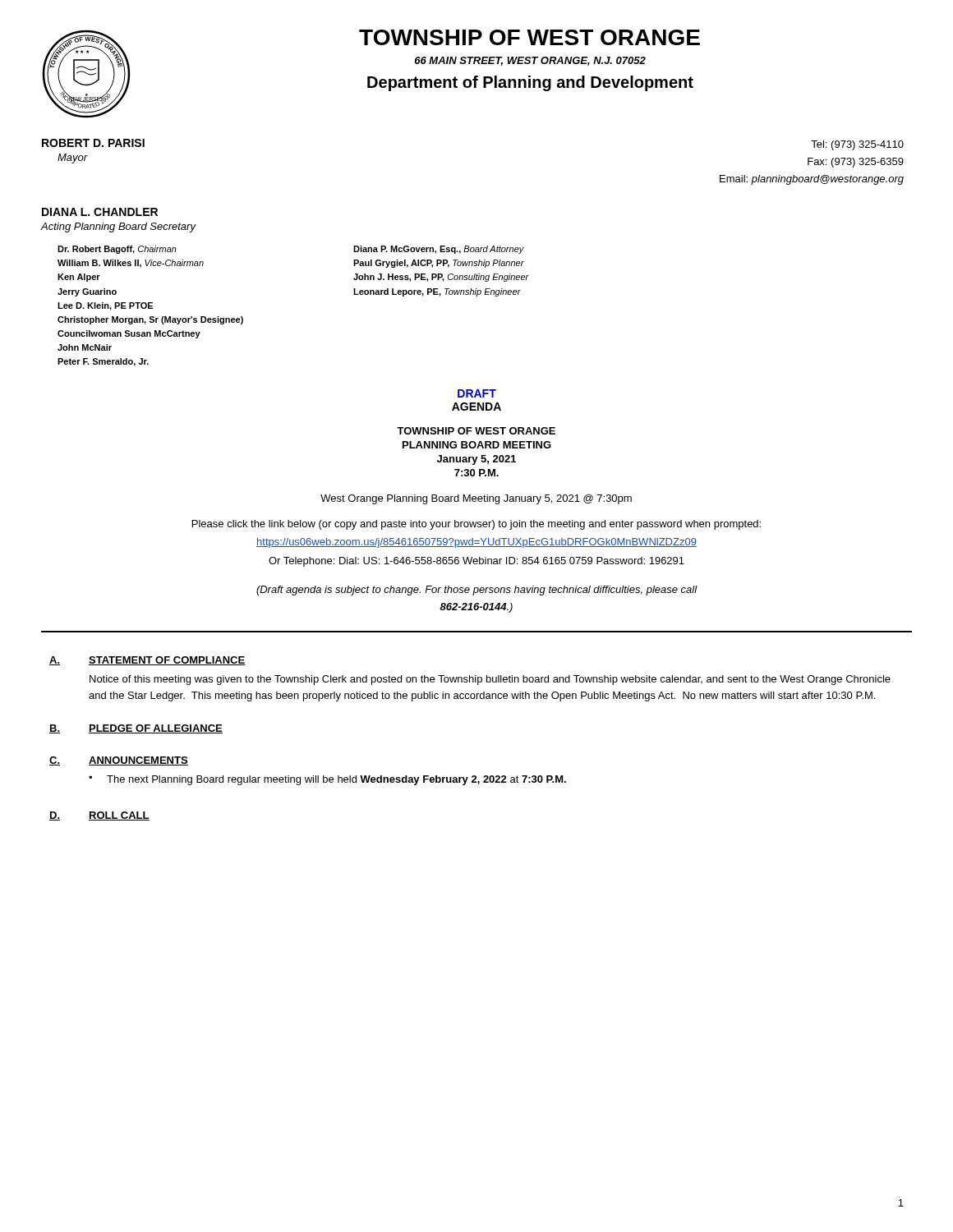Find the passage starting "The next Planning Board regular meeting will"
953x1232 pixels.
(337, 779)
